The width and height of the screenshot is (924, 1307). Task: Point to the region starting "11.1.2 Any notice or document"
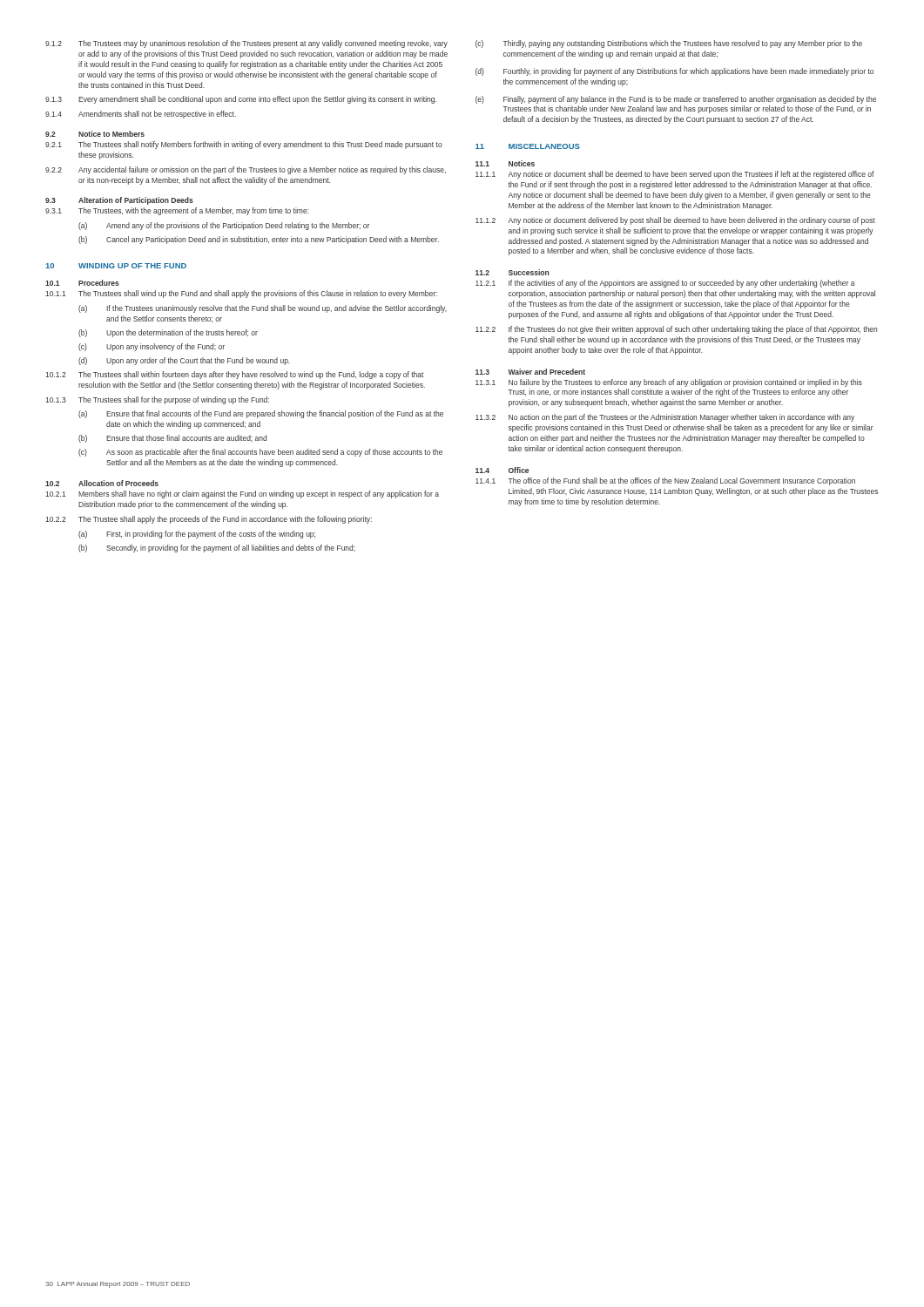point(677,237)
